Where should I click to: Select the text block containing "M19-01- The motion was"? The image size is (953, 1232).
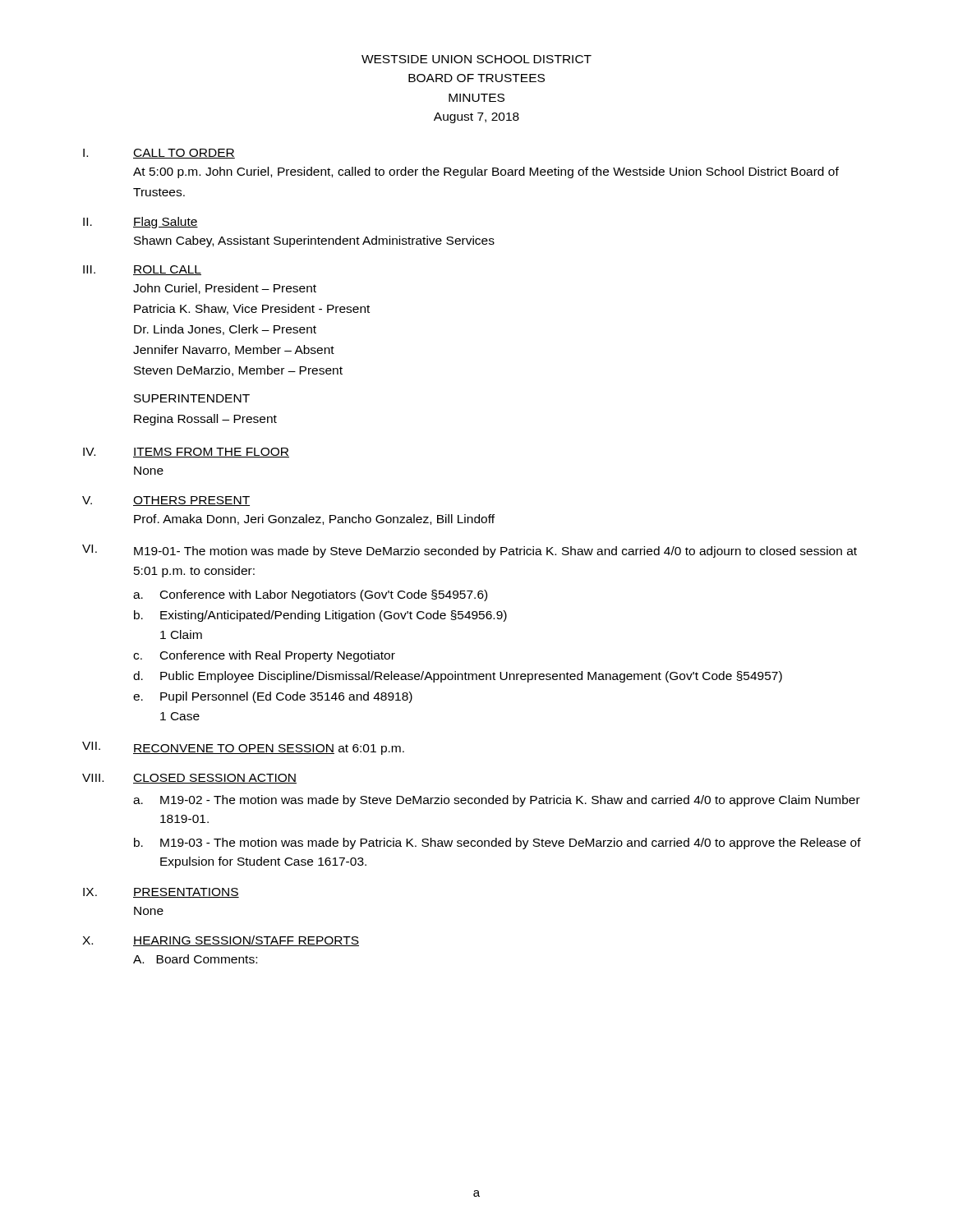tap(495, 560)
